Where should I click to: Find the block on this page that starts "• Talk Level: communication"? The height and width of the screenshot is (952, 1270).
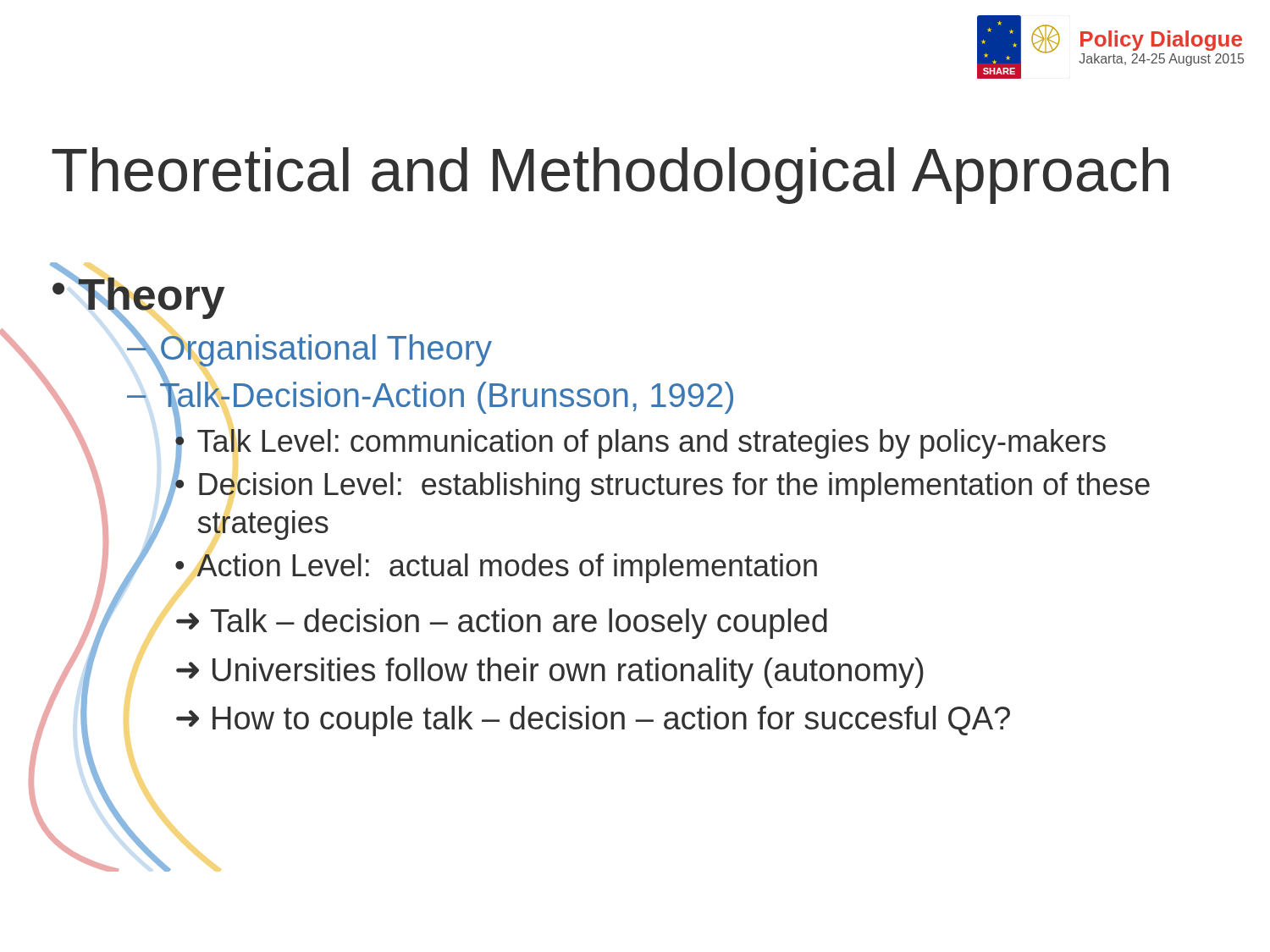[641, 441]
